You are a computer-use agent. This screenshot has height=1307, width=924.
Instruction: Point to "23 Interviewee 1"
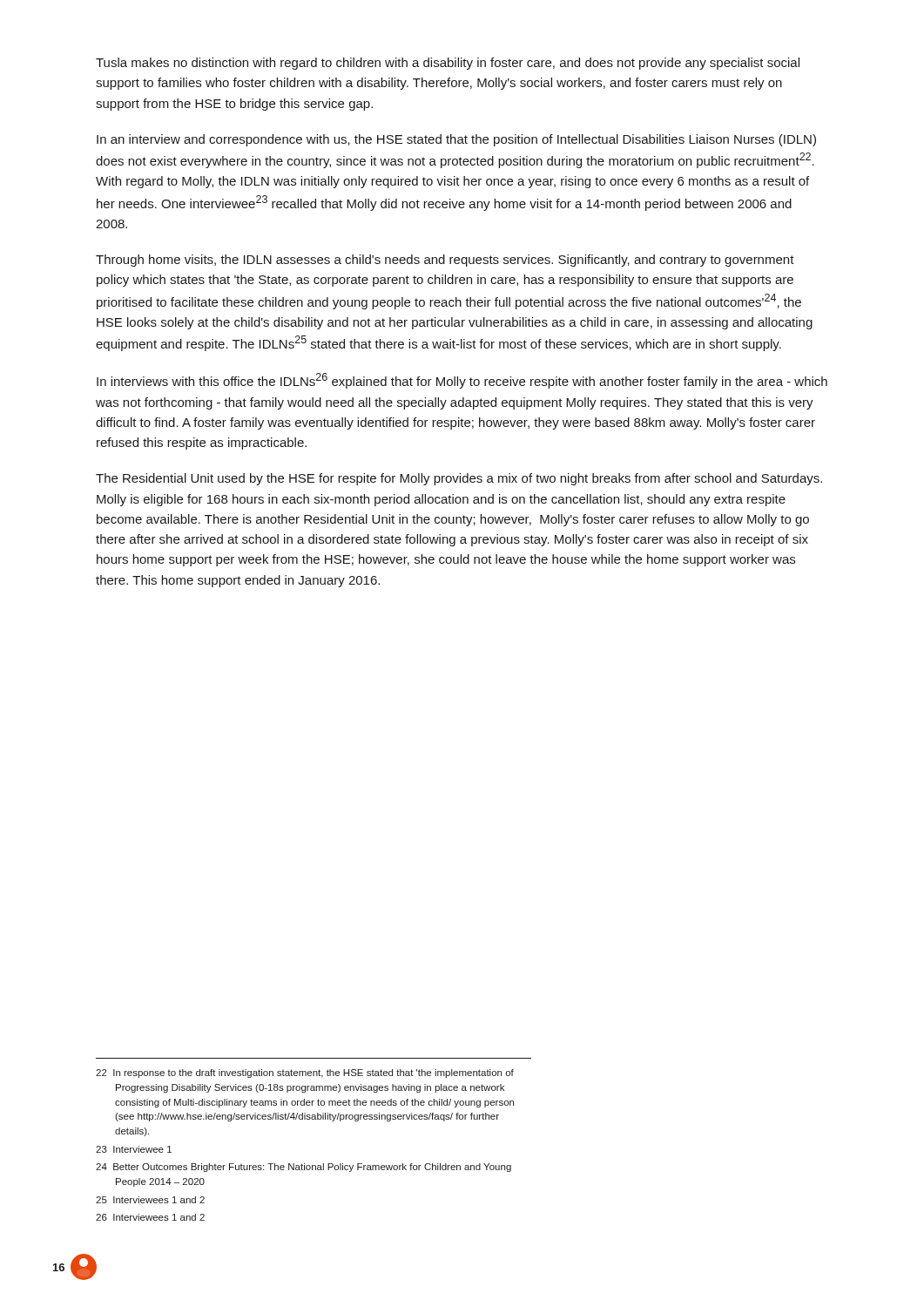point(134,1149)
